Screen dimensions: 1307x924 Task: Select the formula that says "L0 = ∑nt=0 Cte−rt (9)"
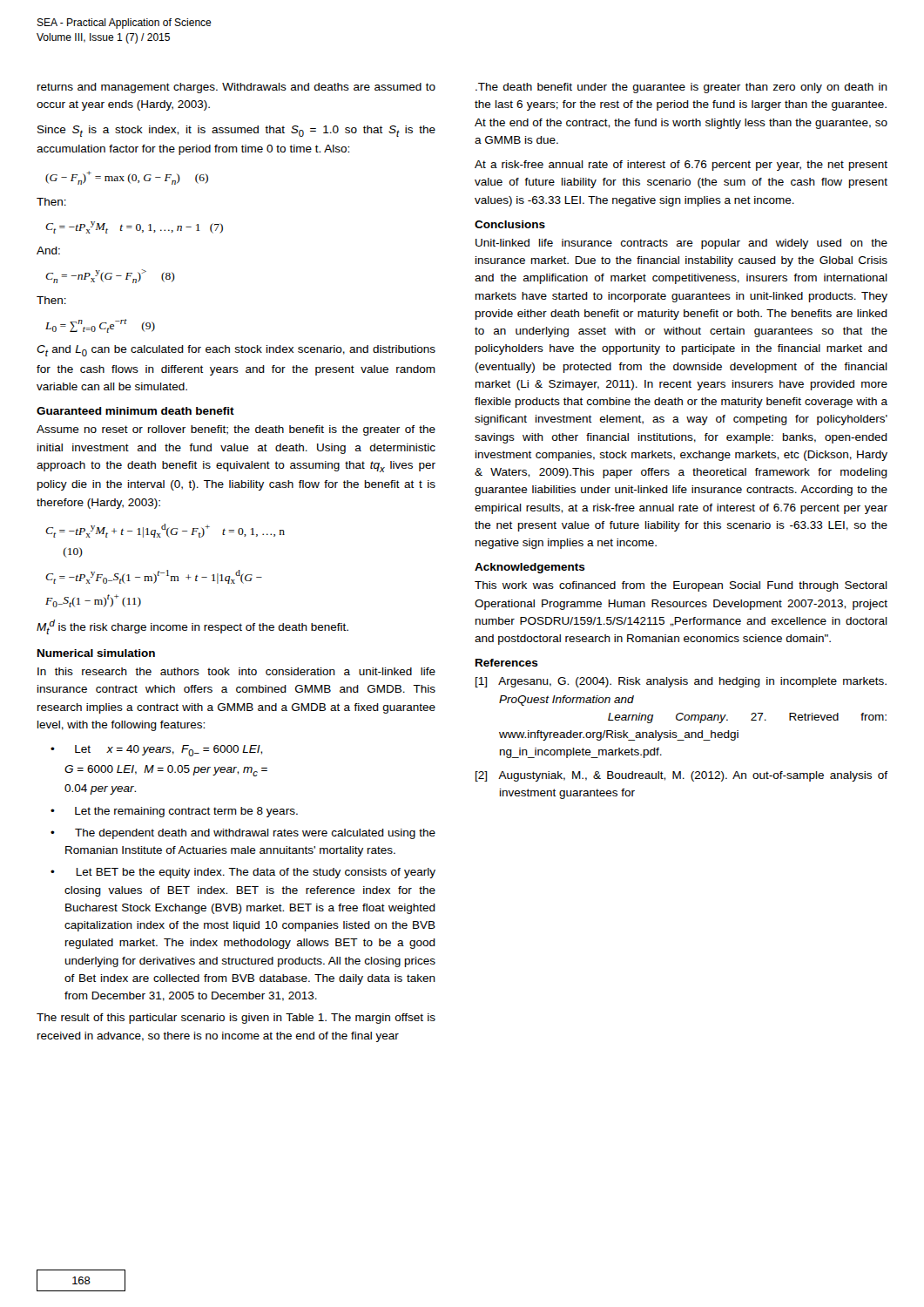click(100, 325)
